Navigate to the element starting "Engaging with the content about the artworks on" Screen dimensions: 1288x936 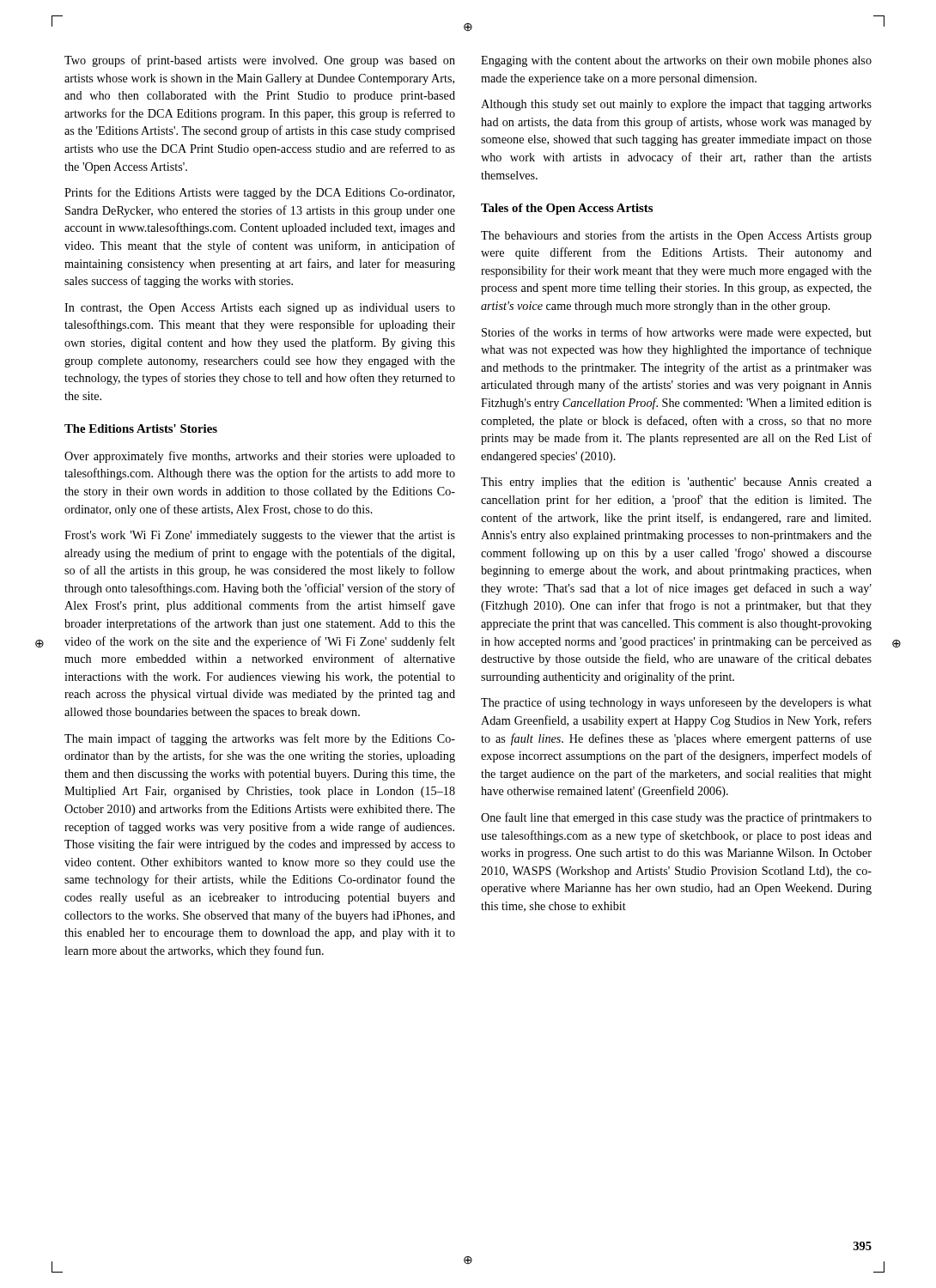point(676,69)
